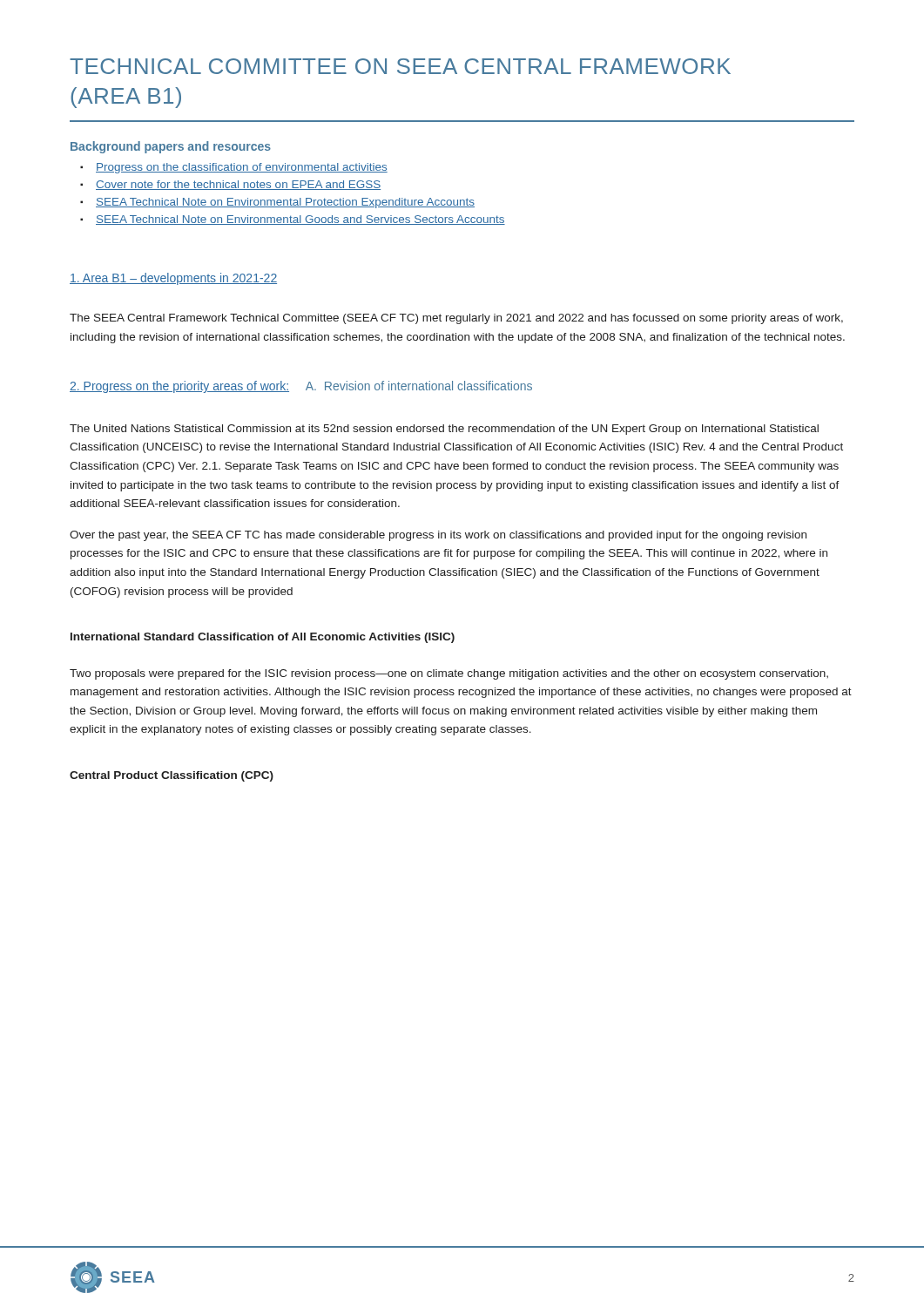Locate the element starting "The SEEA Central Framework Technical Committee (SEEA CF"
924x1307 pixels.
(x=462, y=327)
